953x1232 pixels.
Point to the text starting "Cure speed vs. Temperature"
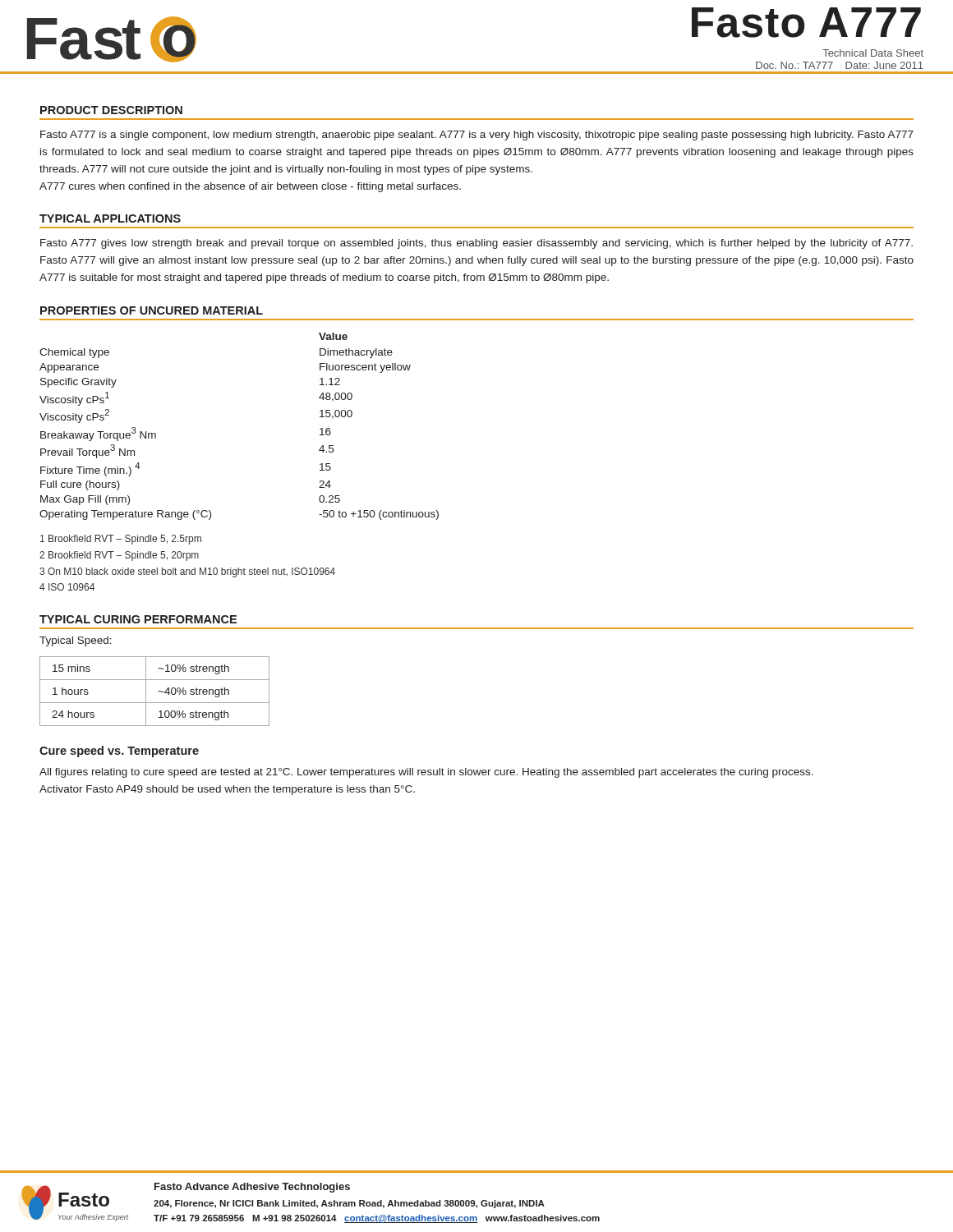pos(119,751)
